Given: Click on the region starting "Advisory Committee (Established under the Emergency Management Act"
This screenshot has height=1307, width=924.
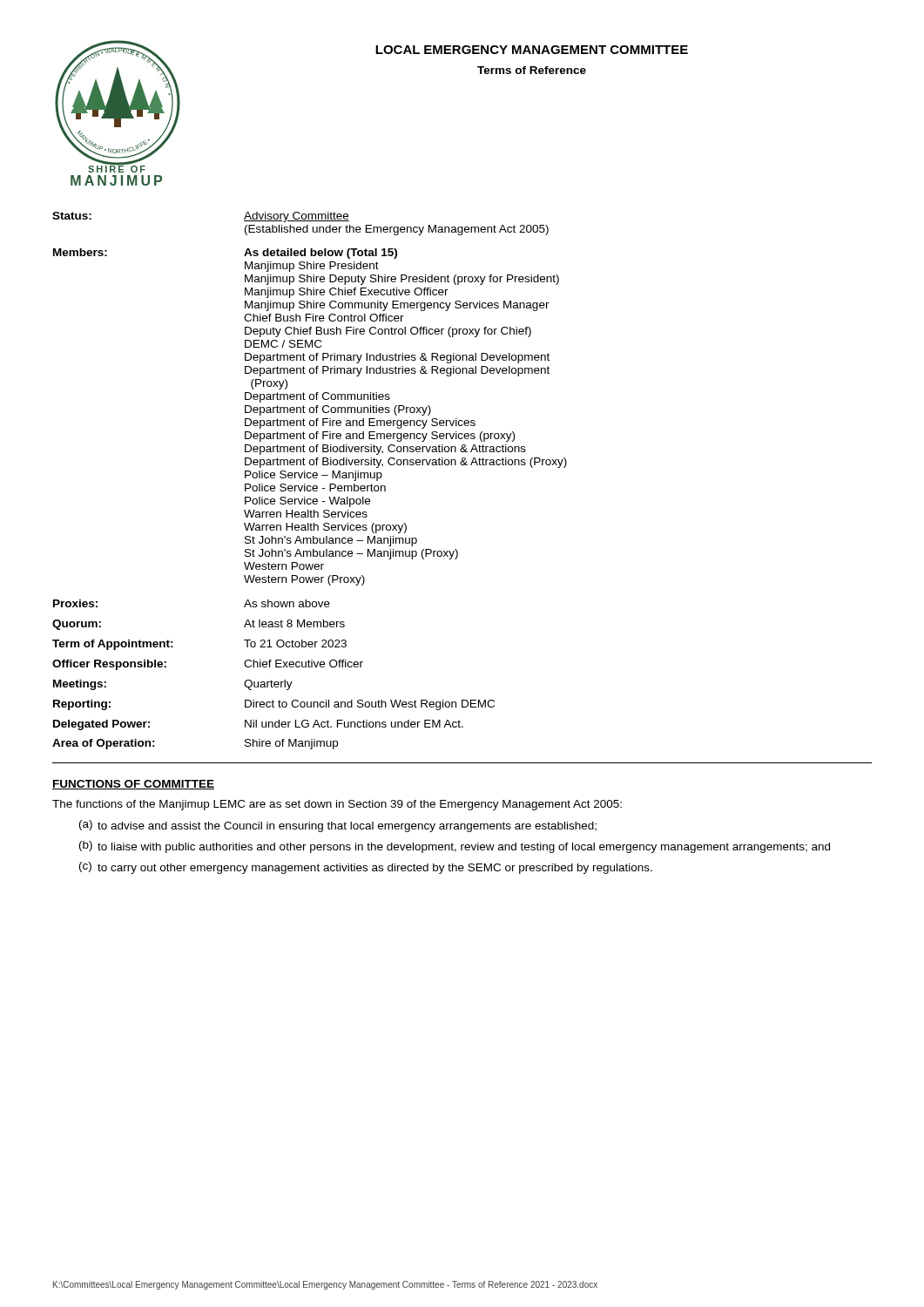Looking at the screenshot, I should 396,222.
